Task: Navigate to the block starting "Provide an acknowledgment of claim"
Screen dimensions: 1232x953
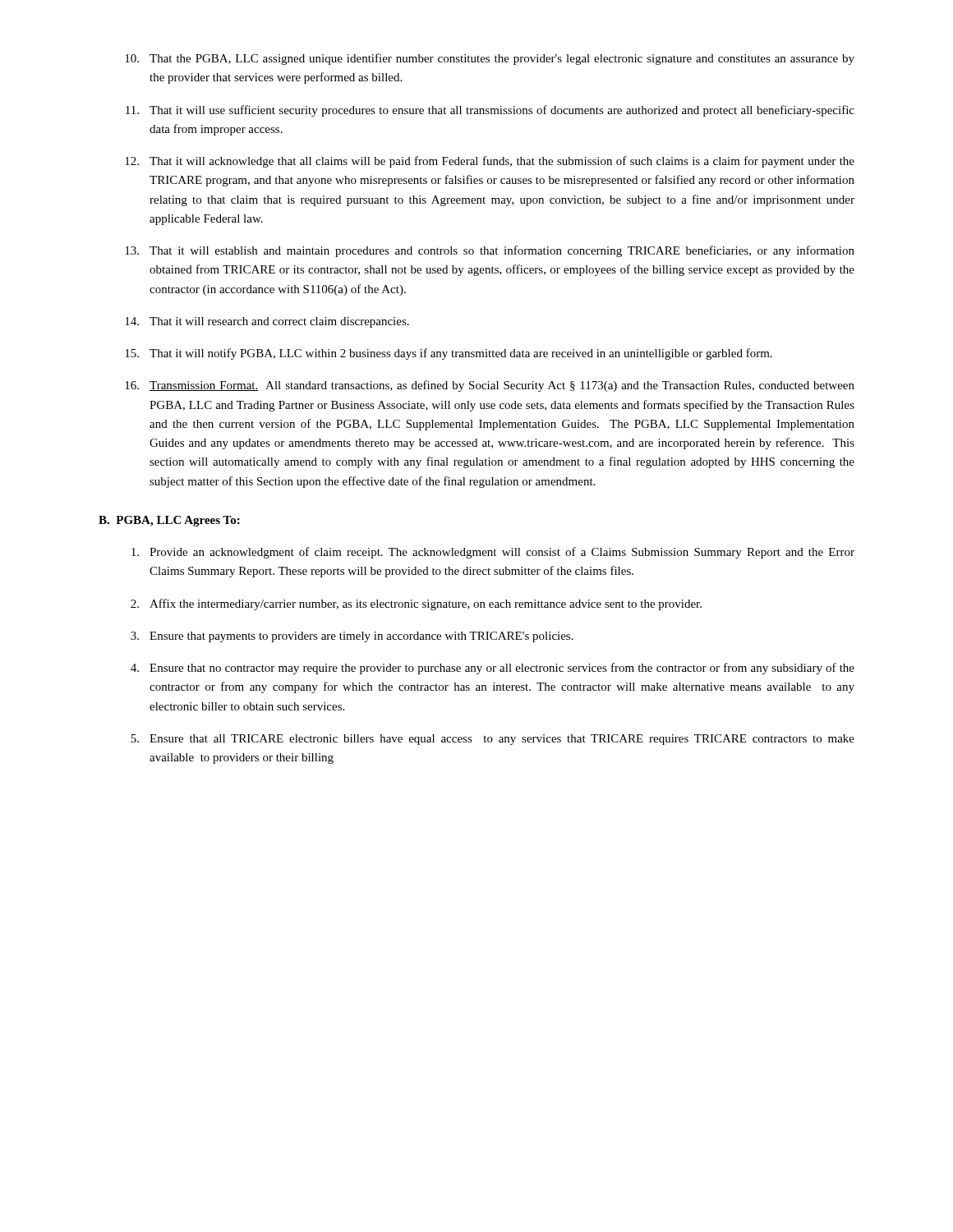Action: click(x=476, y=562)
